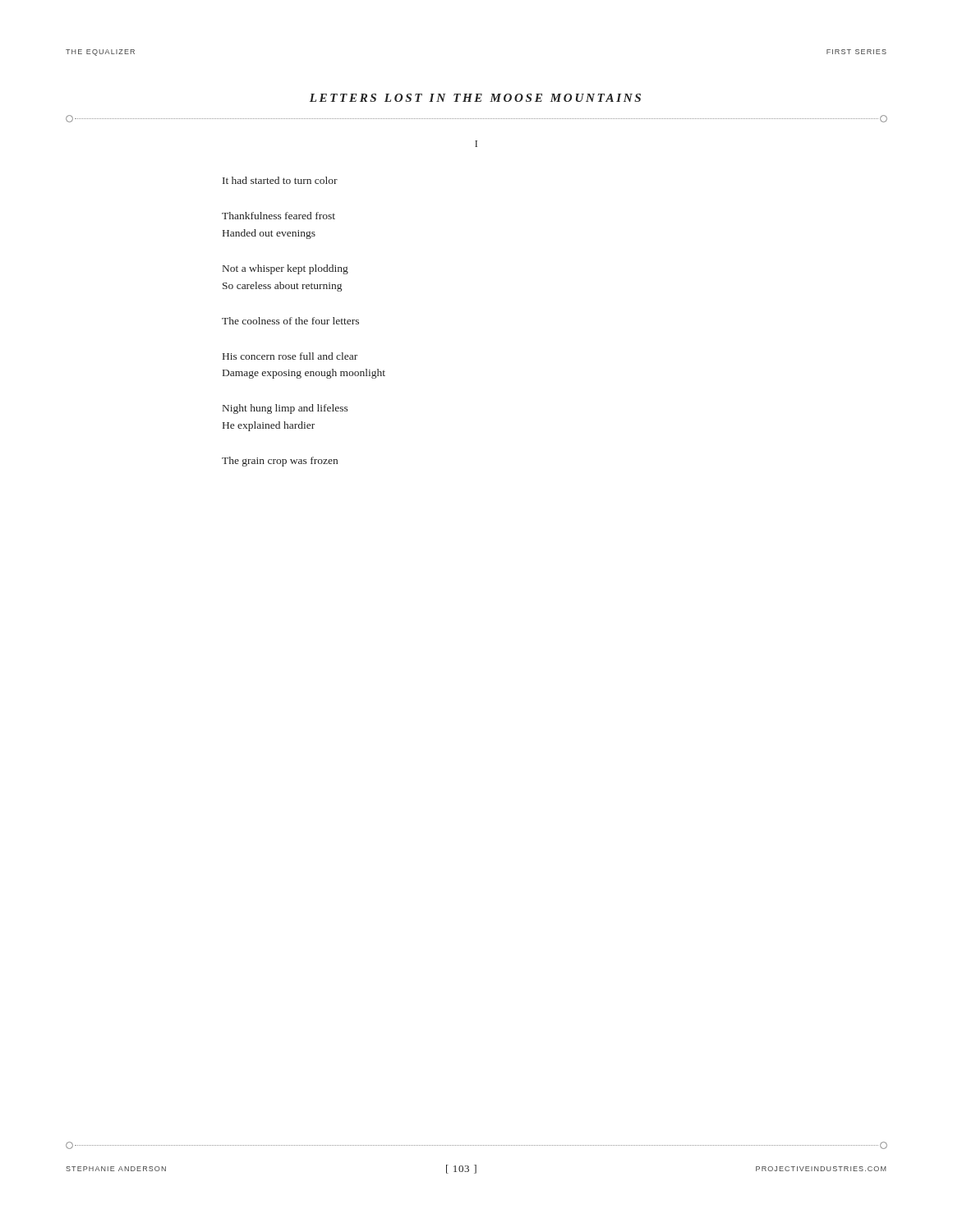Click on the element starting "Thankfulness feared frost Handed out evenings"
Viewport: 953px width, 1232px height.
pyautogui.click(x=304, y=225)
